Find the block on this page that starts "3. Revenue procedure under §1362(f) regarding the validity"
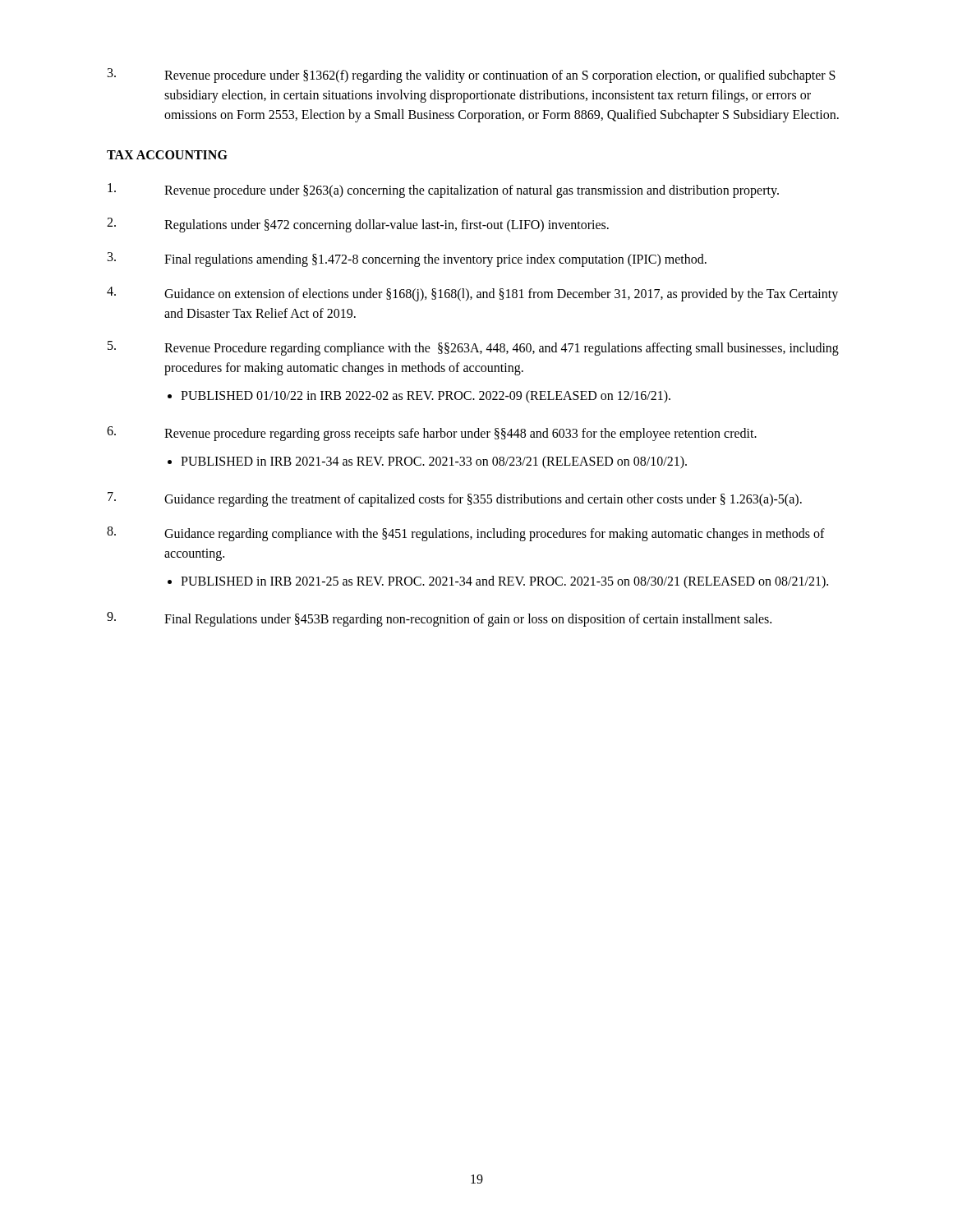This screenshot has height=1232, width=953. [x=476, y=95]
